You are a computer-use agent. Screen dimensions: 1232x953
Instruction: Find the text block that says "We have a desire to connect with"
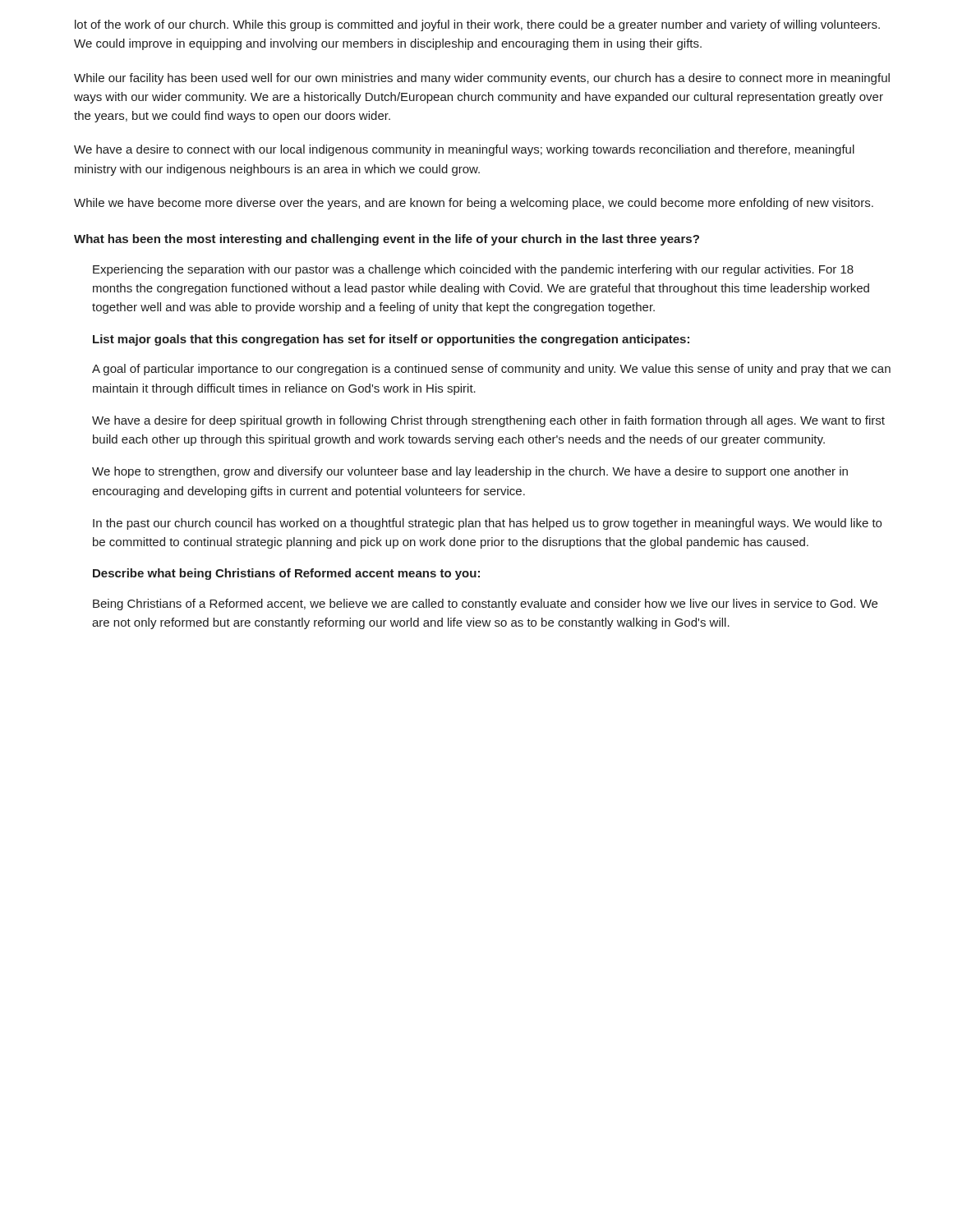[x=464, y=159]
